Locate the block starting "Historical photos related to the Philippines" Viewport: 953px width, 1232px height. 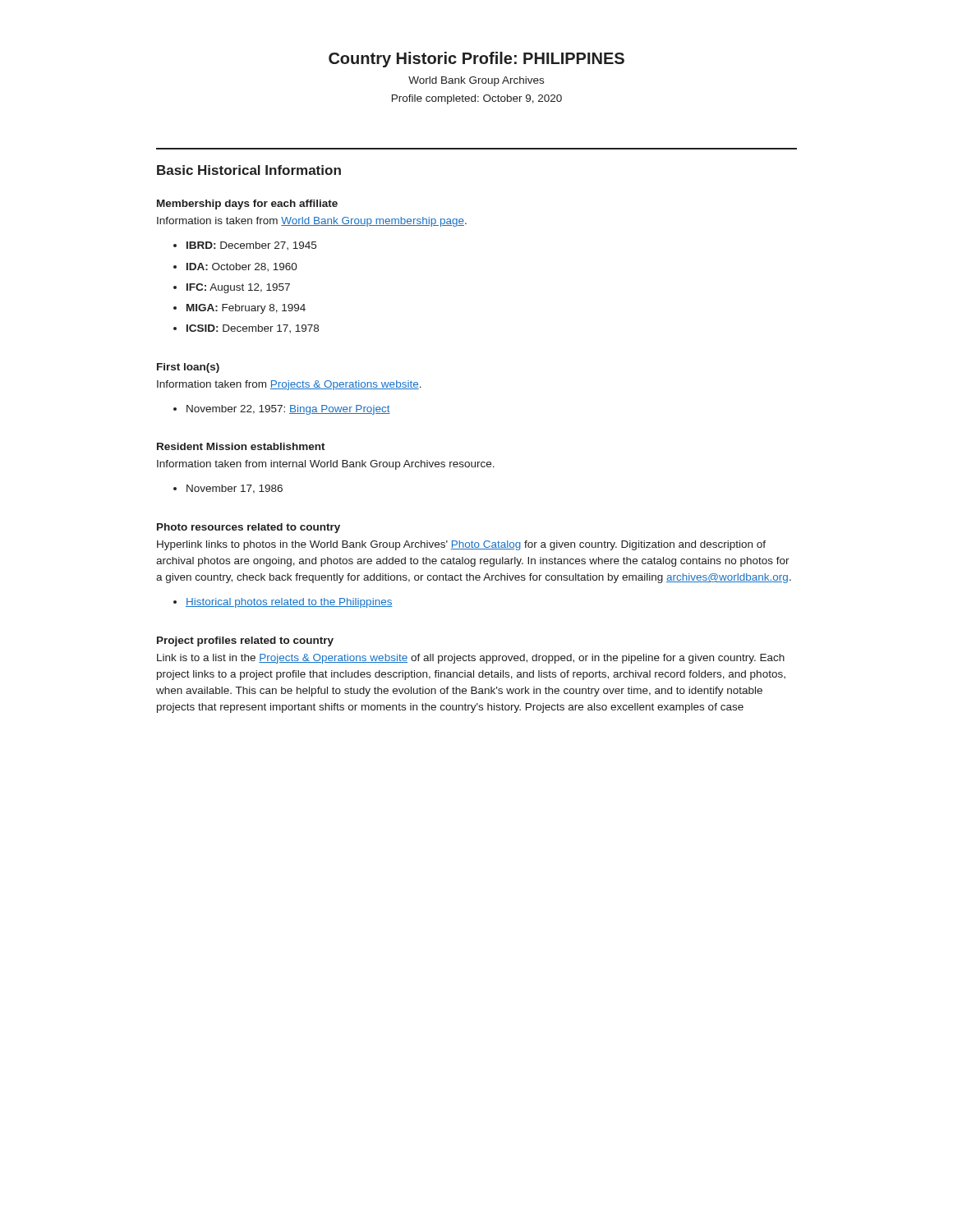[289, 603]
